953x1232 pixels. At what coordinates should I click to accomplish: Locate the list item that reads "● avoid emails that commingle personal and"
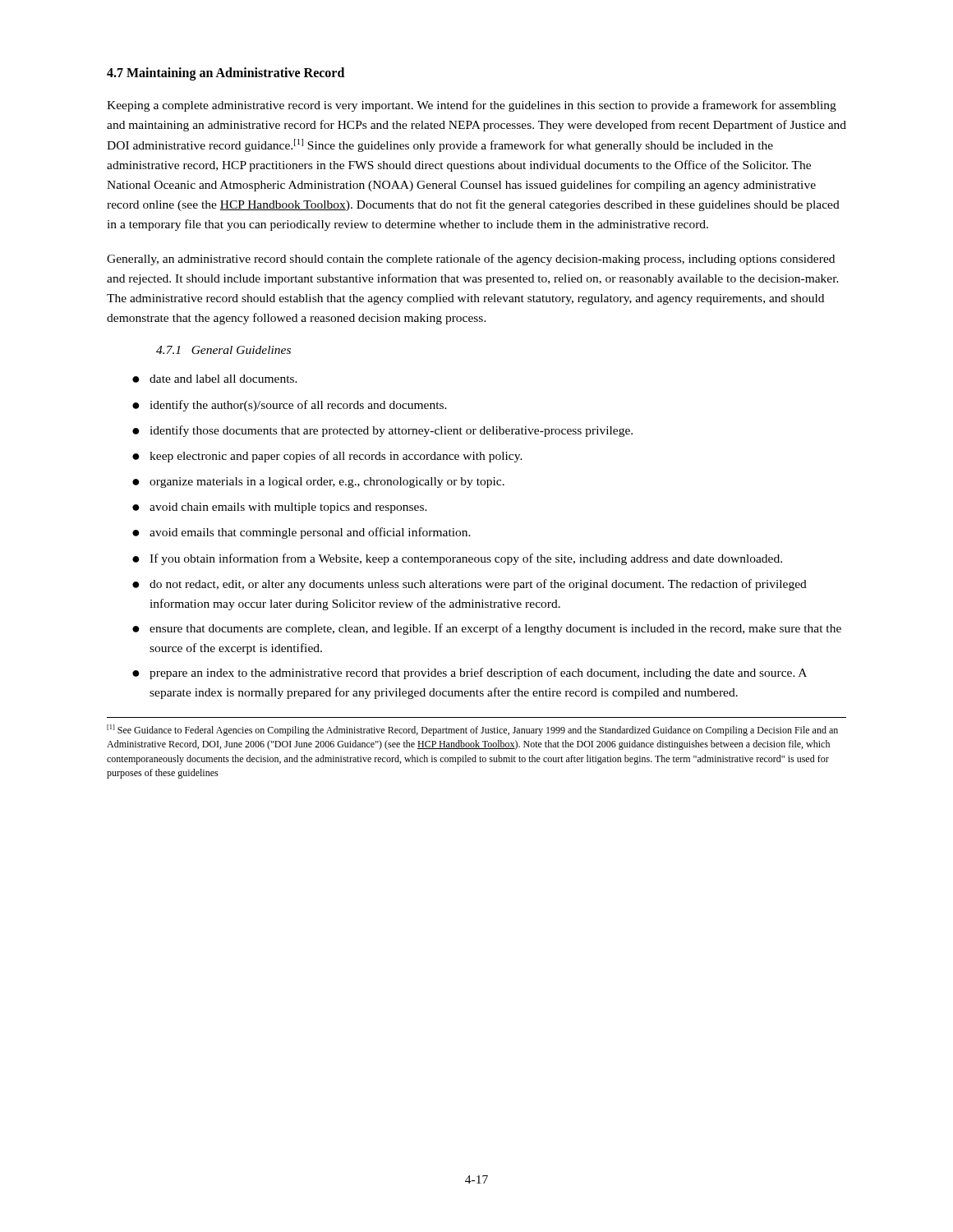click(302, 533)
